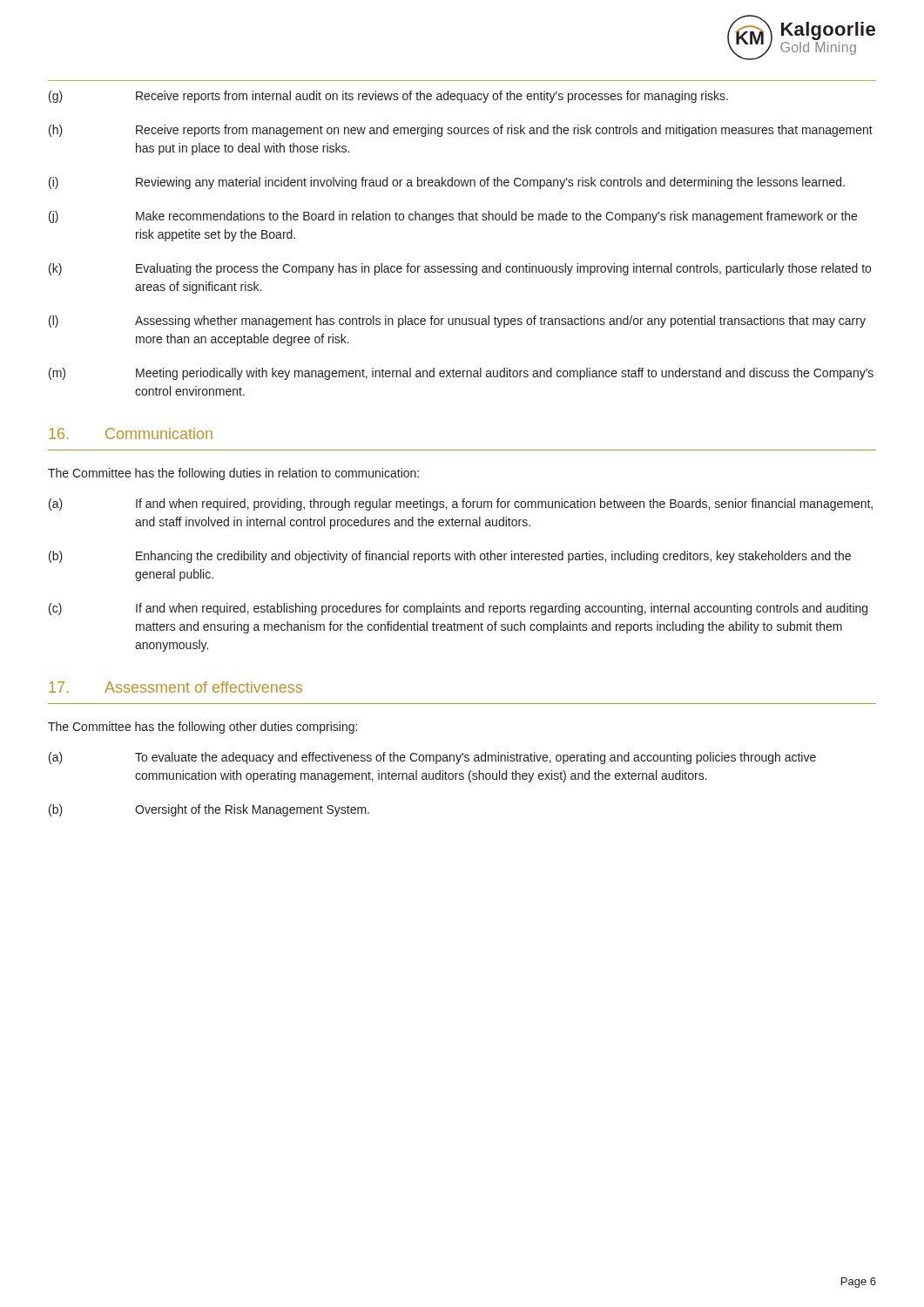
Task: Where is the passage that starts "(b) Enhancing the credibility and"?
Action: pyautogui.click(x=462, y=566)
